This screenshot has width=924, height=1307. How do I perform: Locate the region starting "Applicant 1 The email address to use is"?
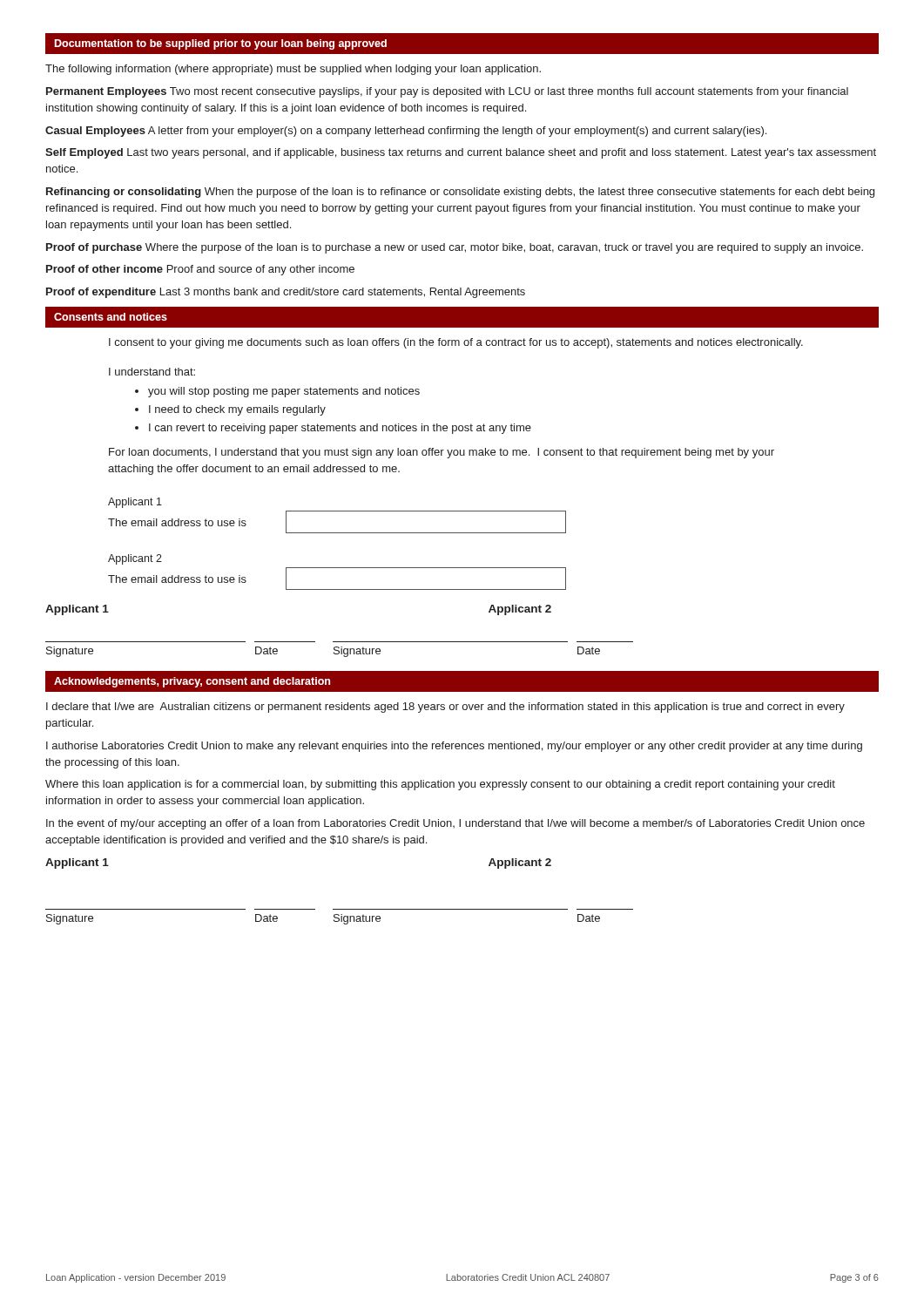point(462,515)
